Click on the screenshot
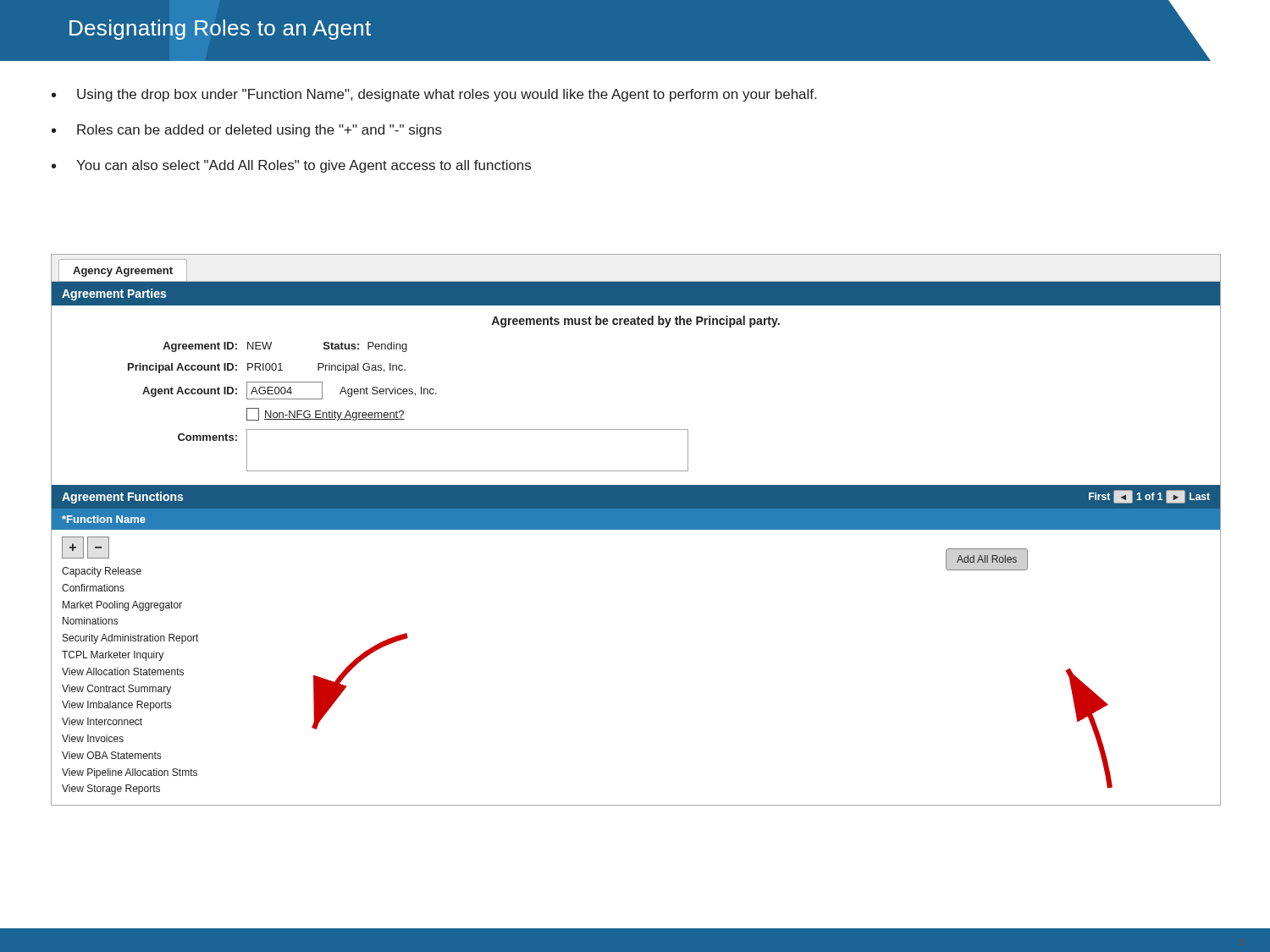Screen dimensions: 952x1270 point(636,530)
